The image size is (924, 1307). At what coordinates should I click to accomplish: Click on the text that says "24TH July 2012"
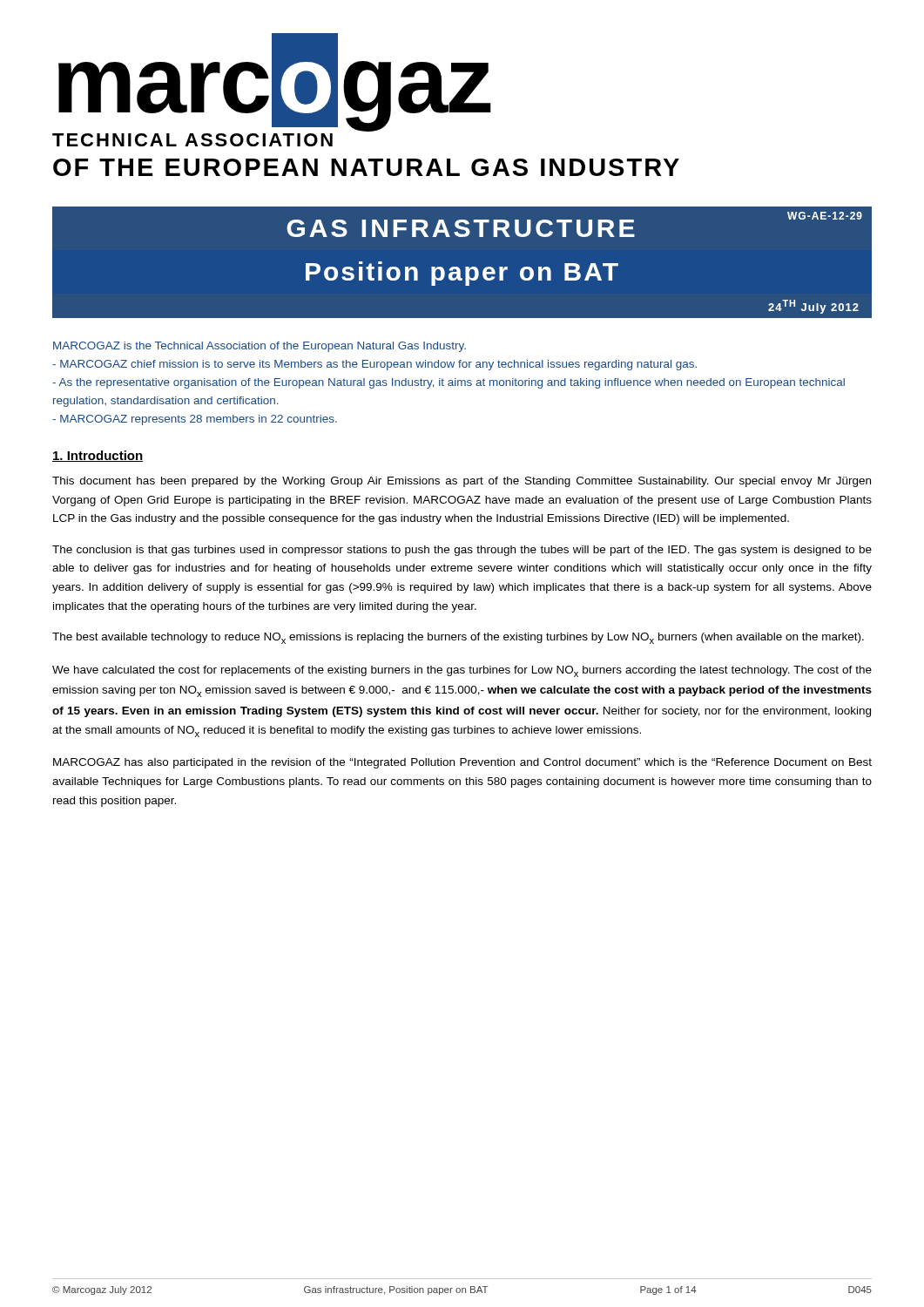click(x=814, y=306)
